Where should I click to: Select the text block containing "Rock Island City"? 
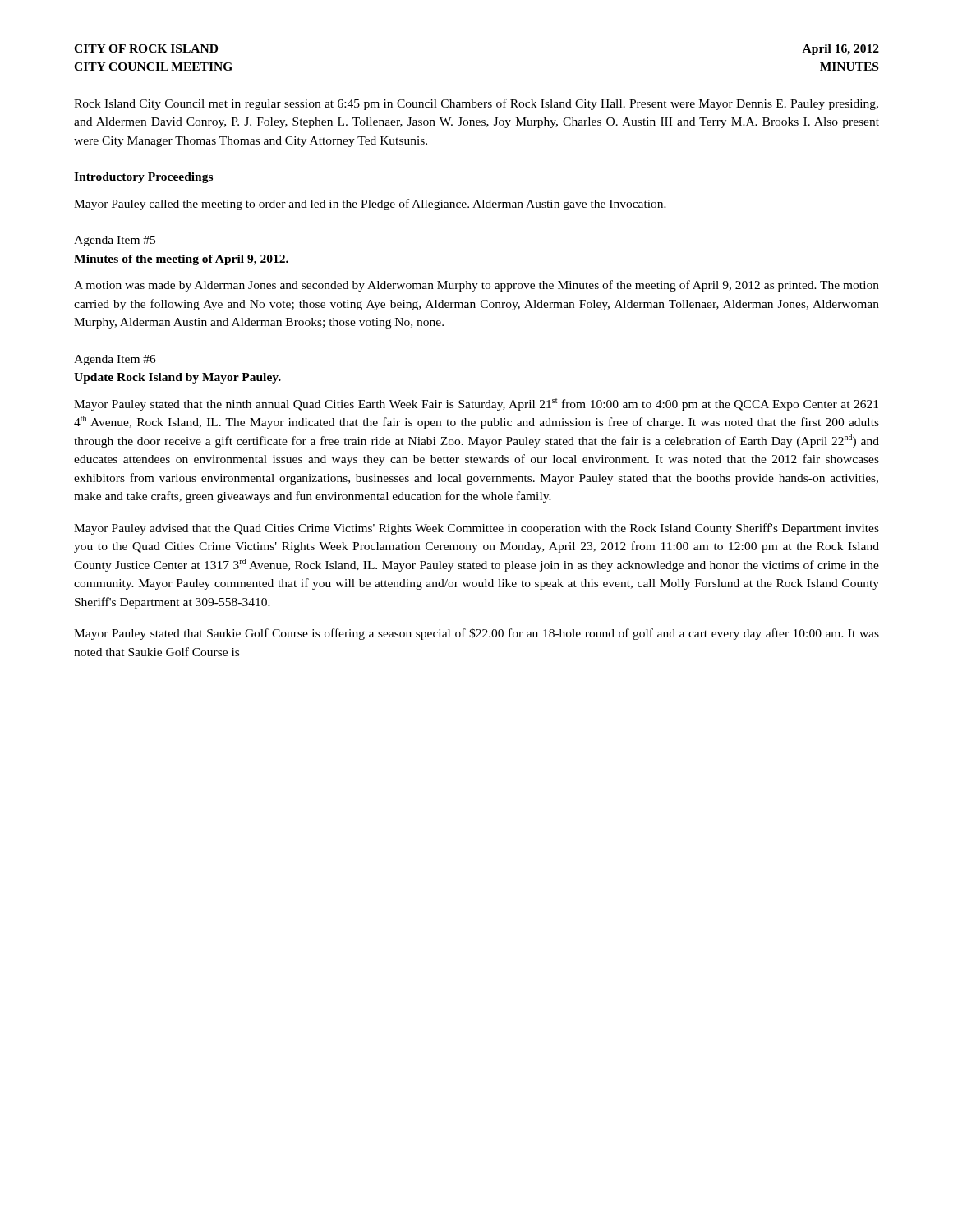pyautogui.click(x=476, y=121)
